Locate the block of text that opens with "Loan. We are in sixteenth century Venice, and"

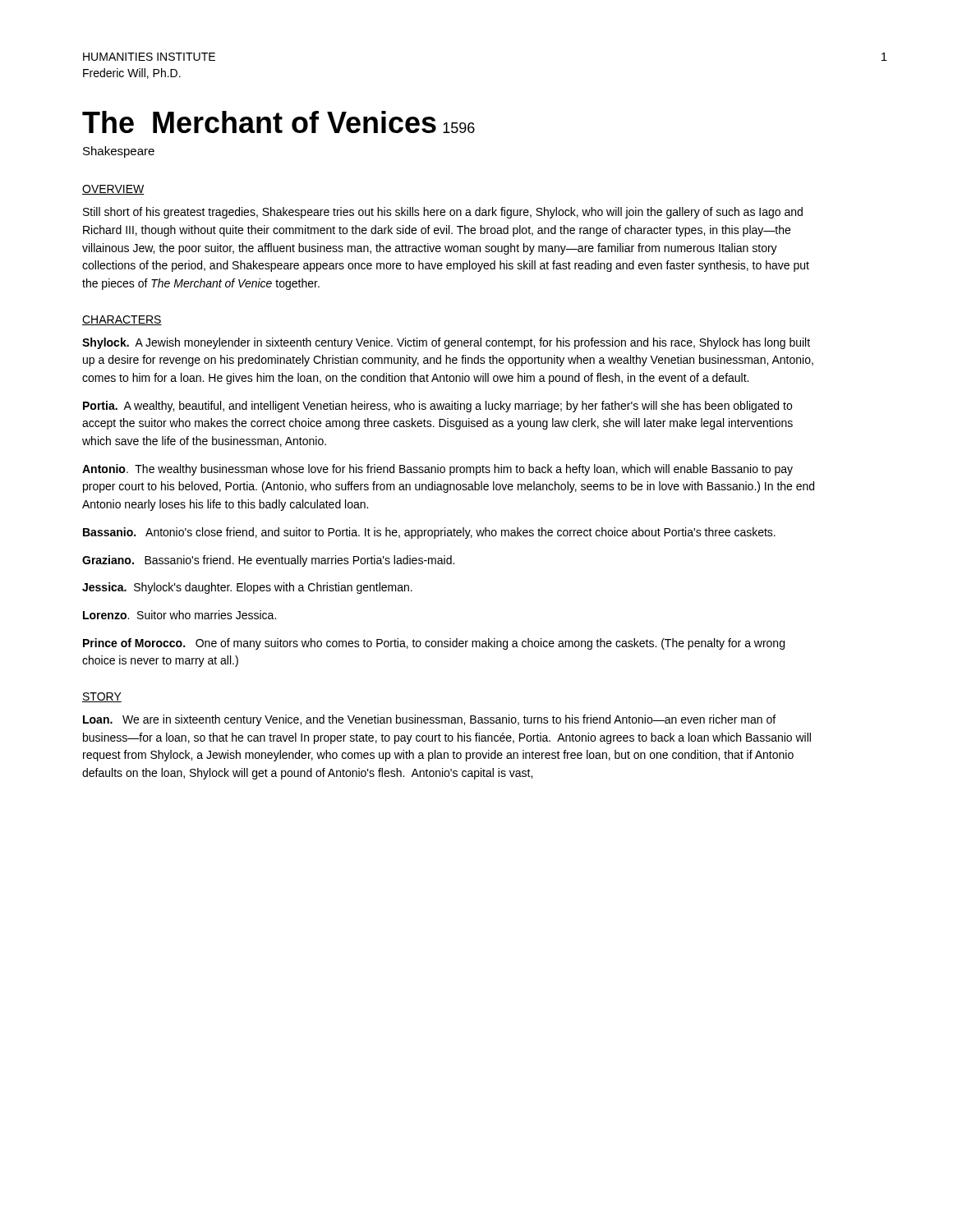point(447,746)
